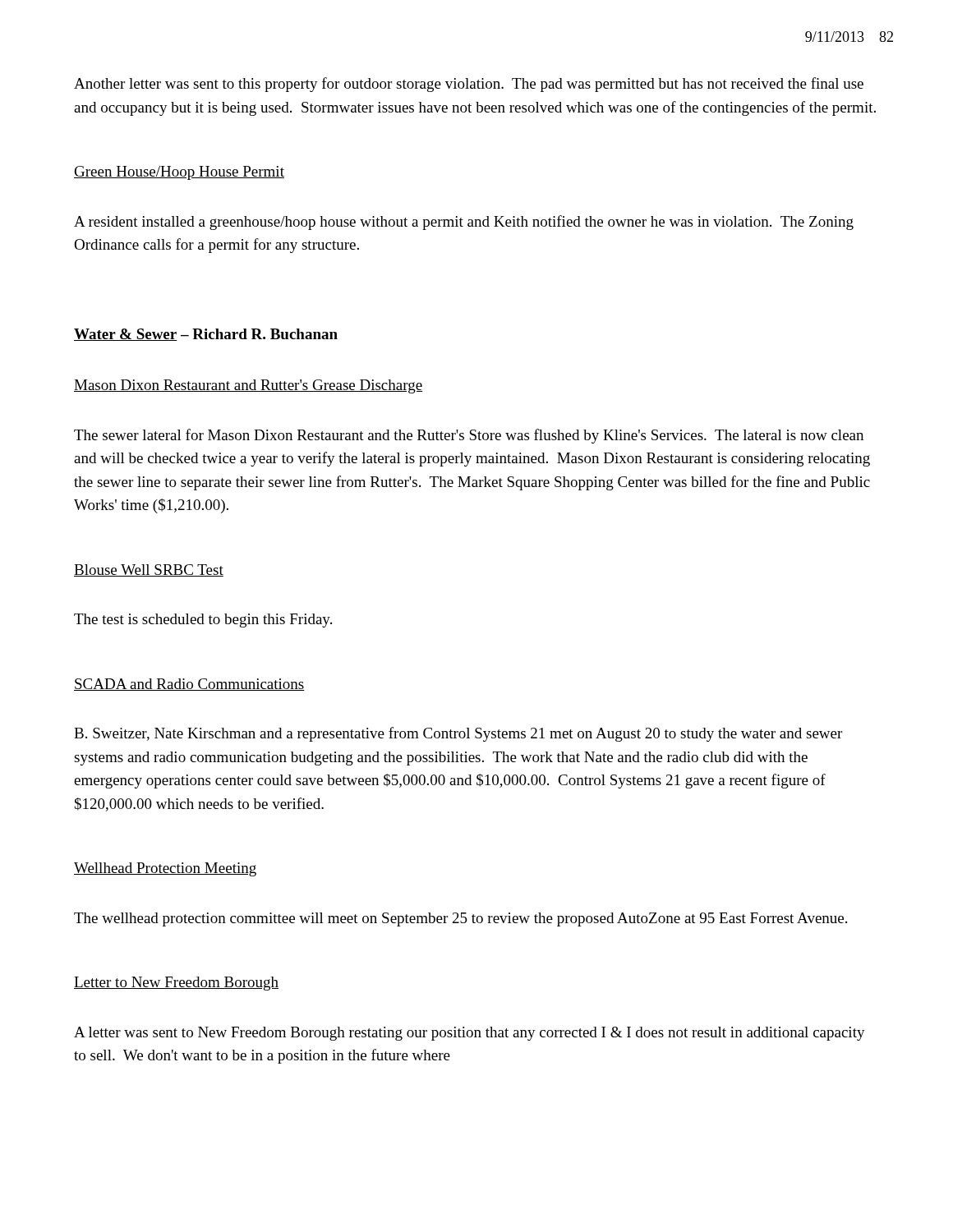Click where it says "Wellhead Protection Meeting"

[x=165, y=868]
